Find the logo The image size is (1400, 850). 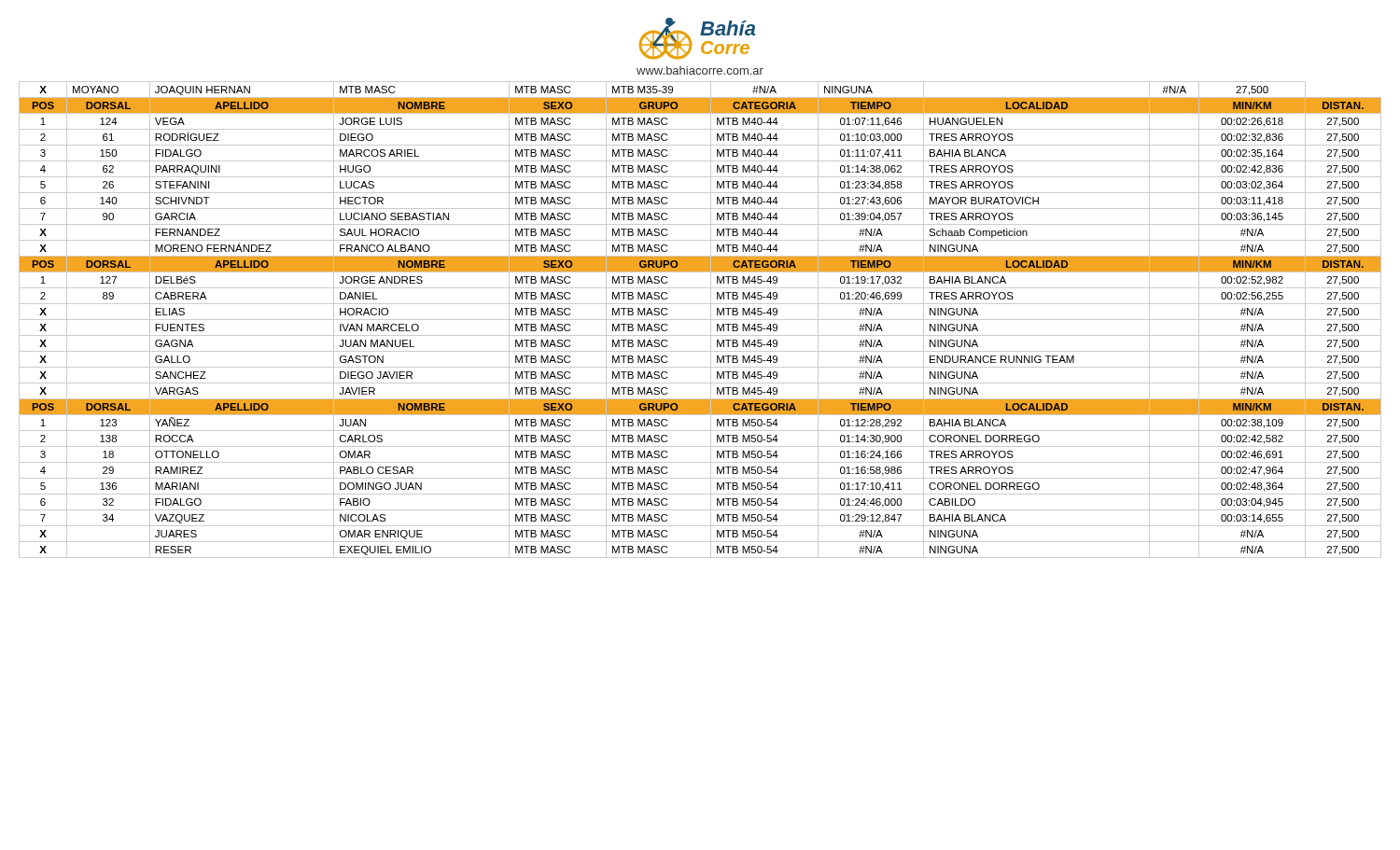point(700,43)
